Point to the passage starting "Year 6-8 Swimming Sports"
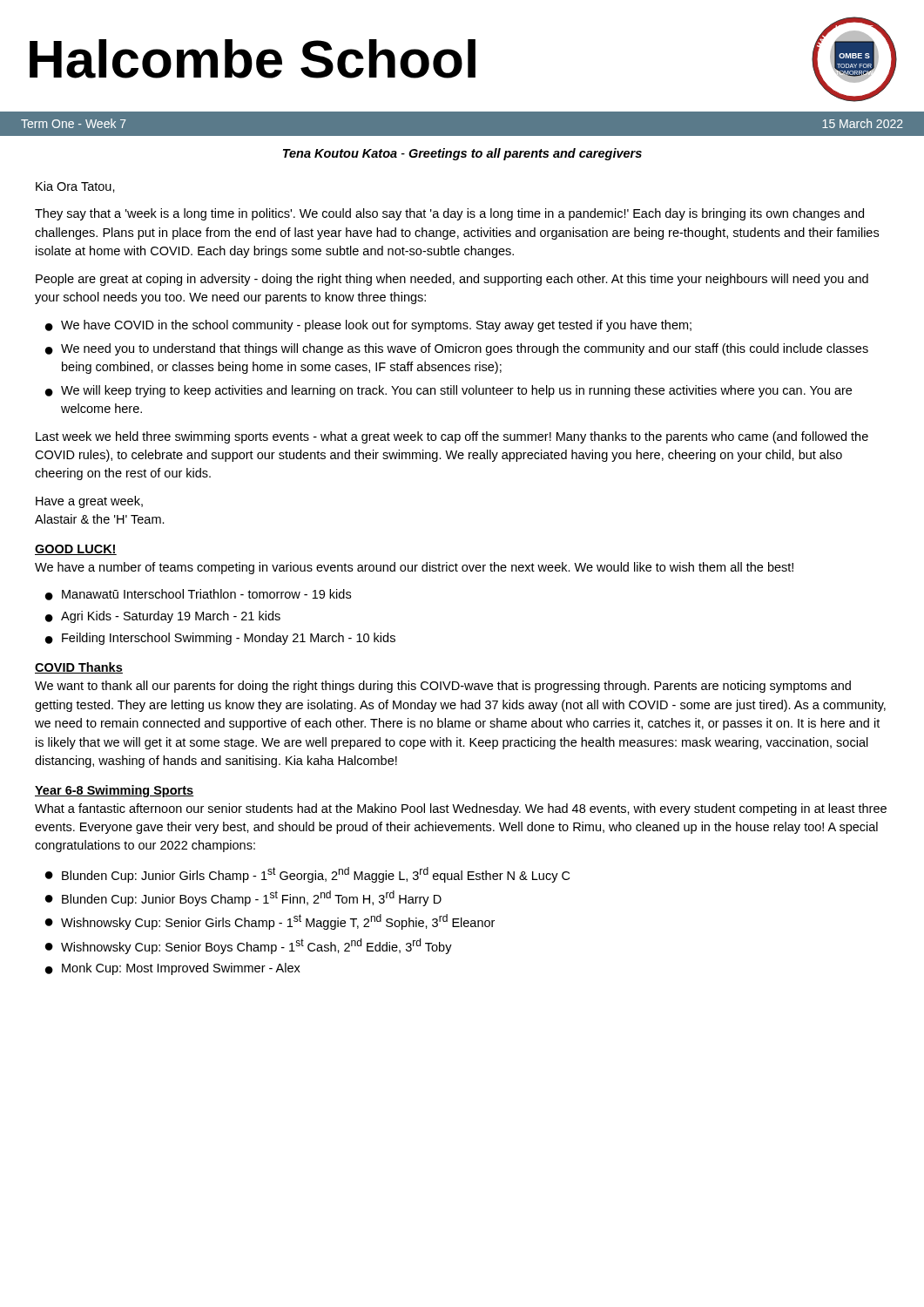This screenshot has height=1307, width=924. (x=114, y=790)
